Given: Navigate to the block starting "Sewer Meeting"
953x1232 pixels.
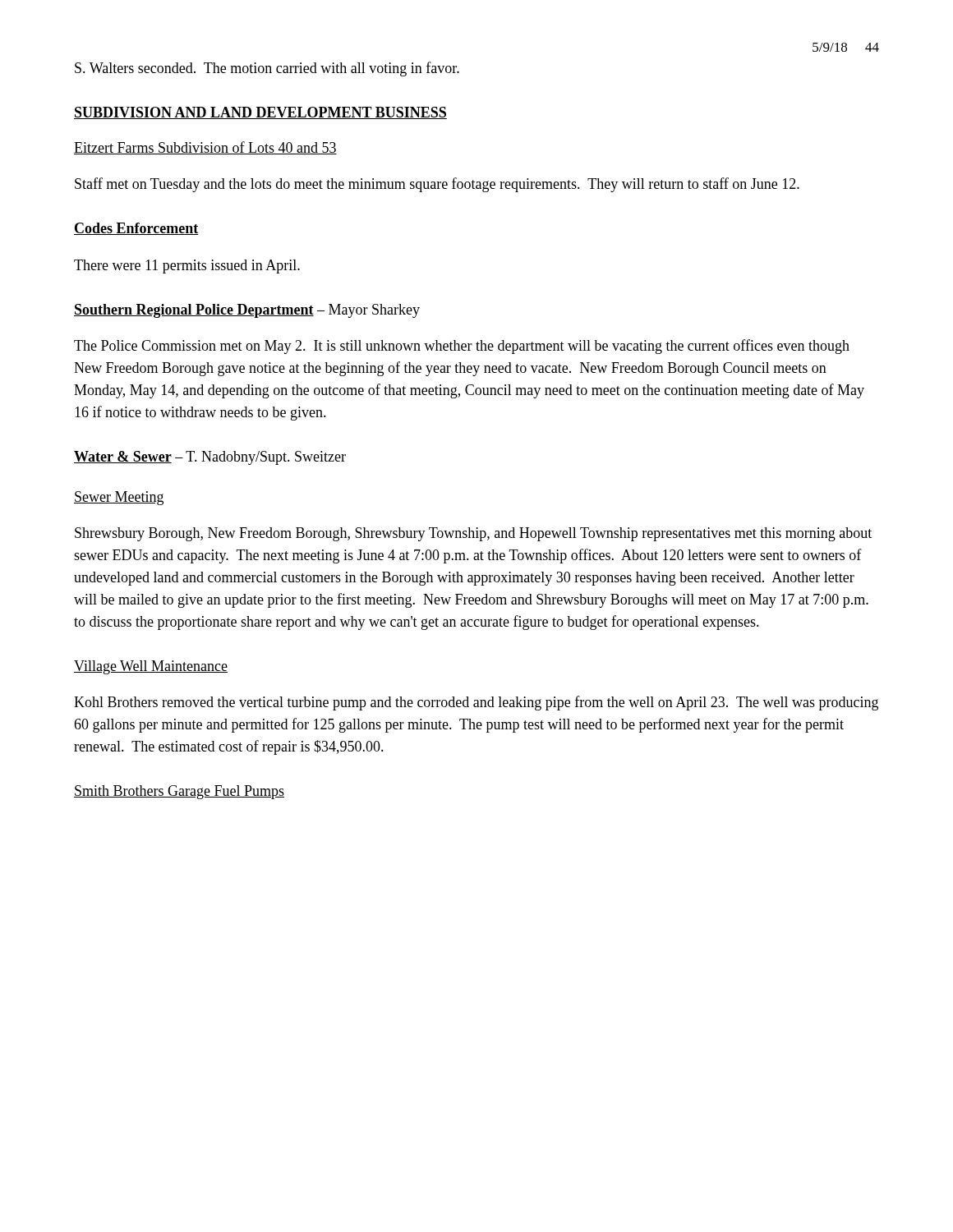Looking at the screenshot, I should pos(119,497).
